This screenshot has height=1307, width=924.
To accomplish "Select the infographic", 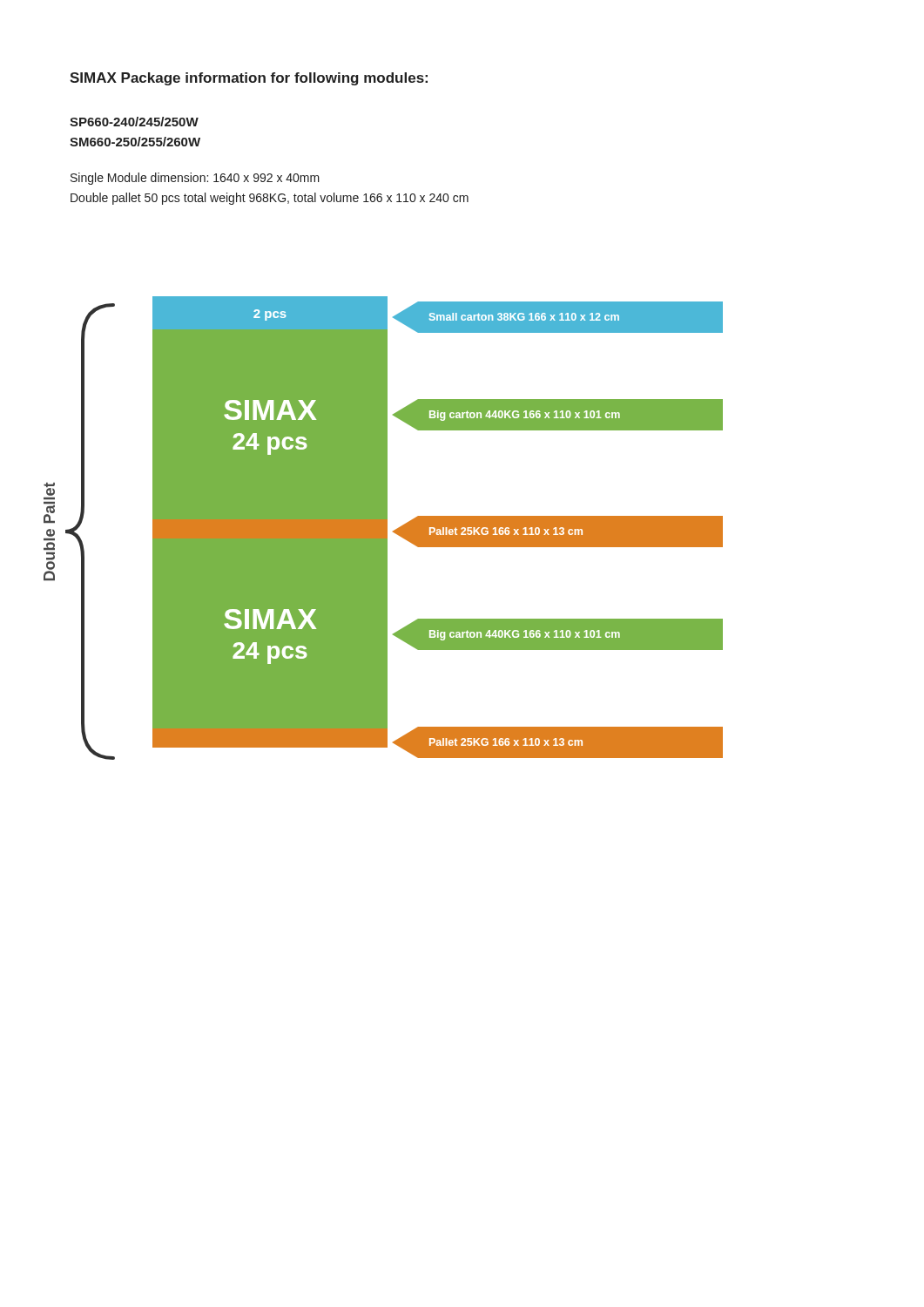I will pyautogui.click(x=427, y=540).
